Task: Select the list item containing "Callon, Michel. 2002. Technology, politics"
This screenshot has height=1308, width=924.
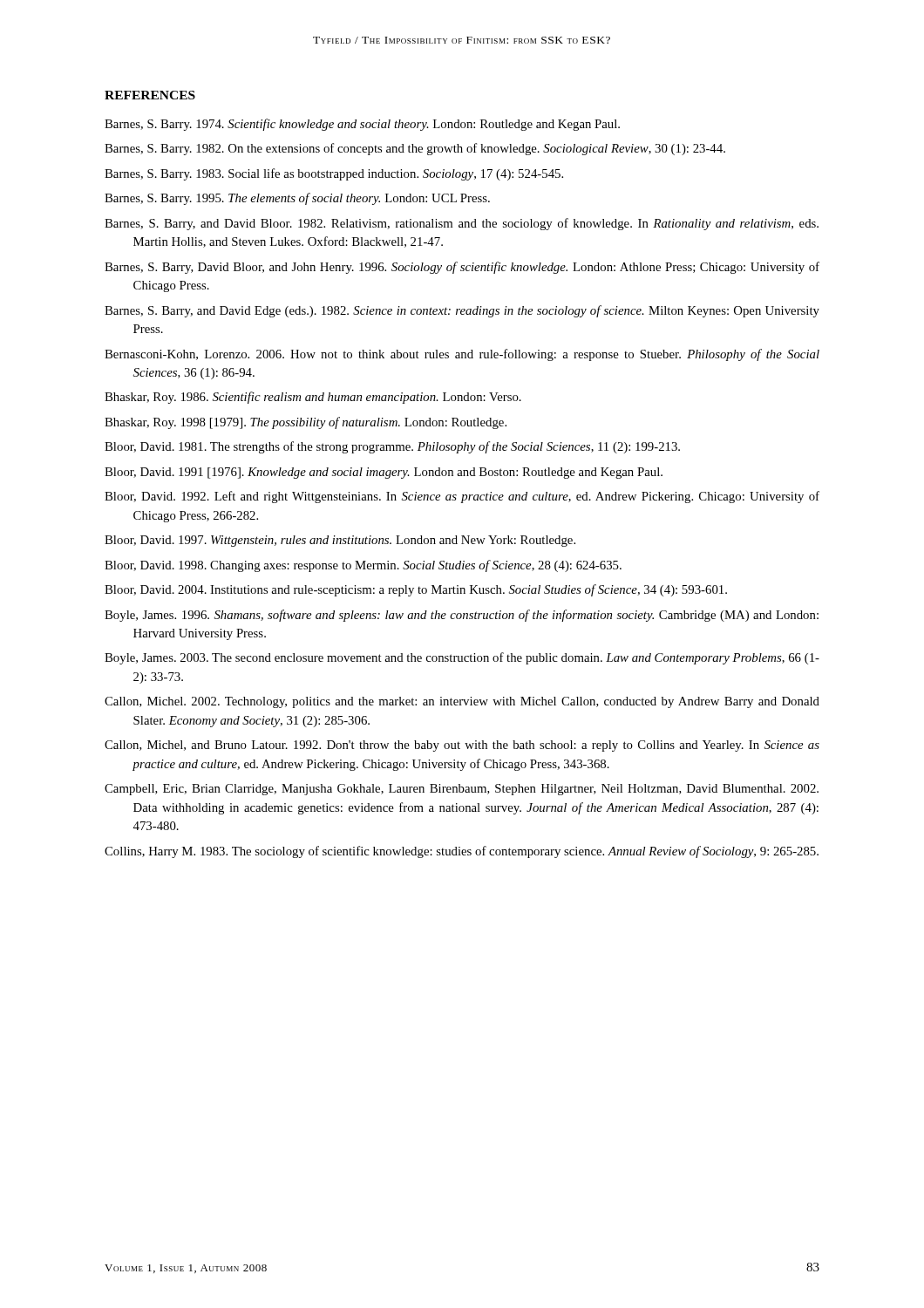Action: tap(462, 711)
